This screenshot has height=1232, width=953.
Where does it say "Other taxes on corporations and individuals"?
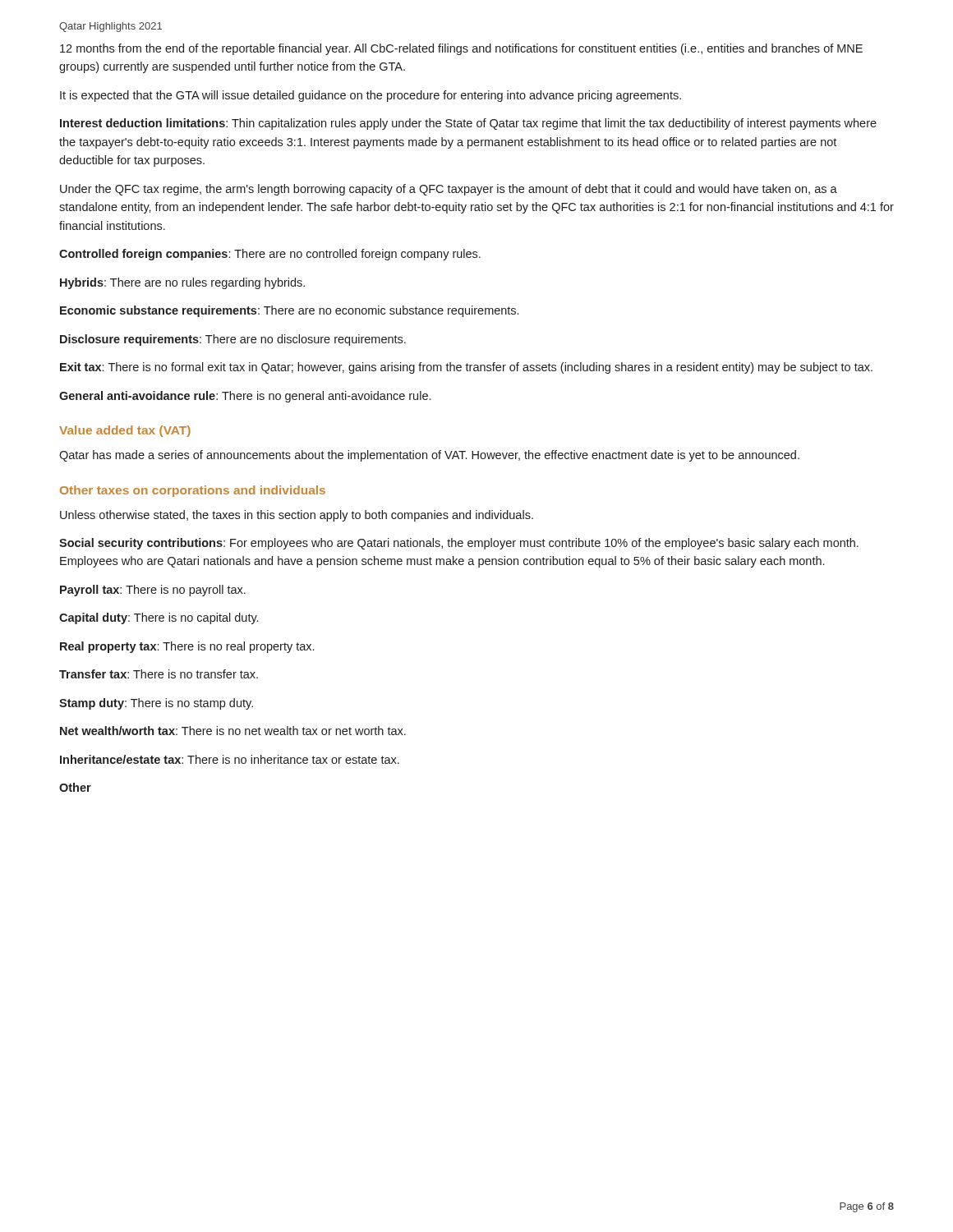[193, 490]
